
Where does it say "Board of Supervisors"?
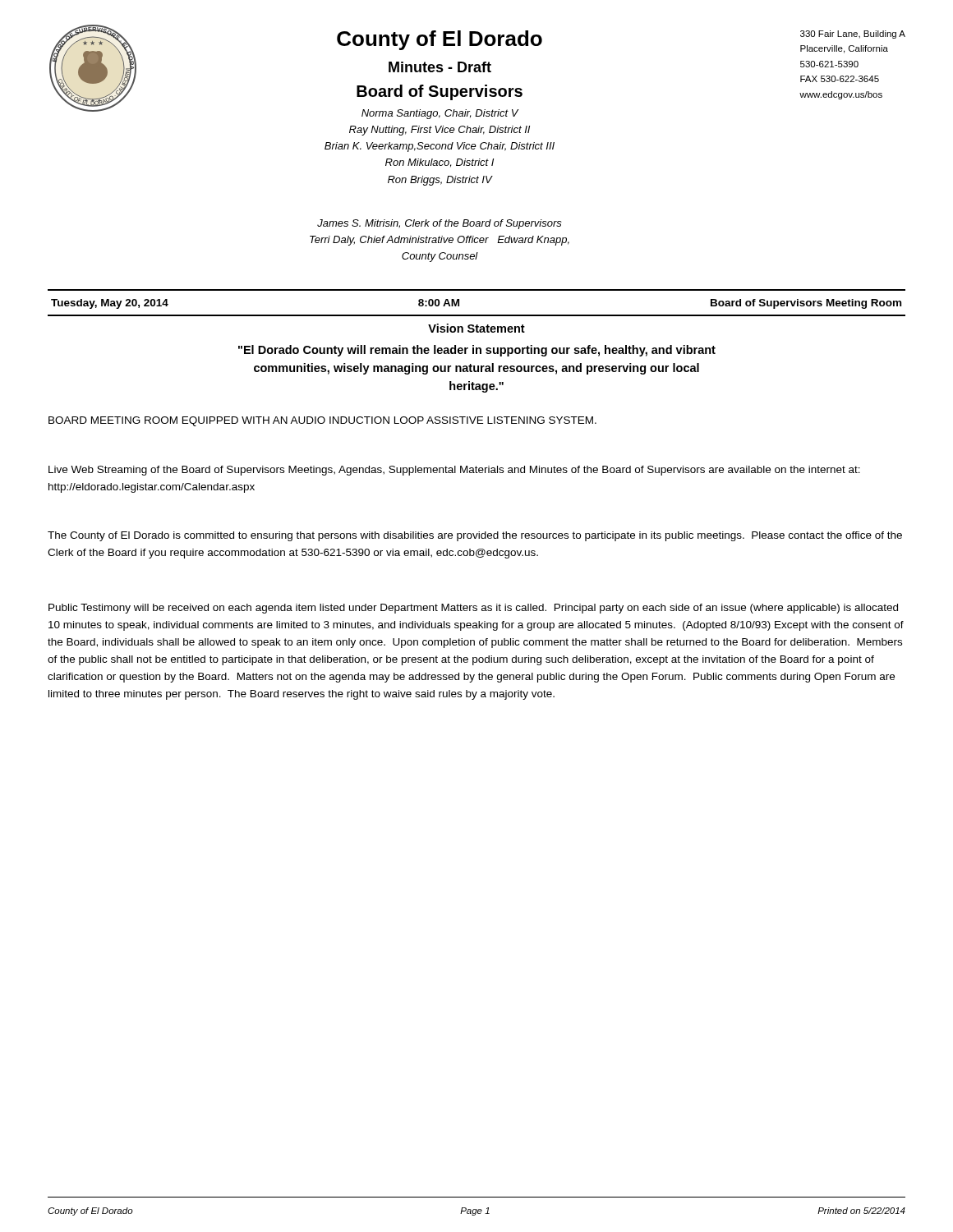[440, 92]
